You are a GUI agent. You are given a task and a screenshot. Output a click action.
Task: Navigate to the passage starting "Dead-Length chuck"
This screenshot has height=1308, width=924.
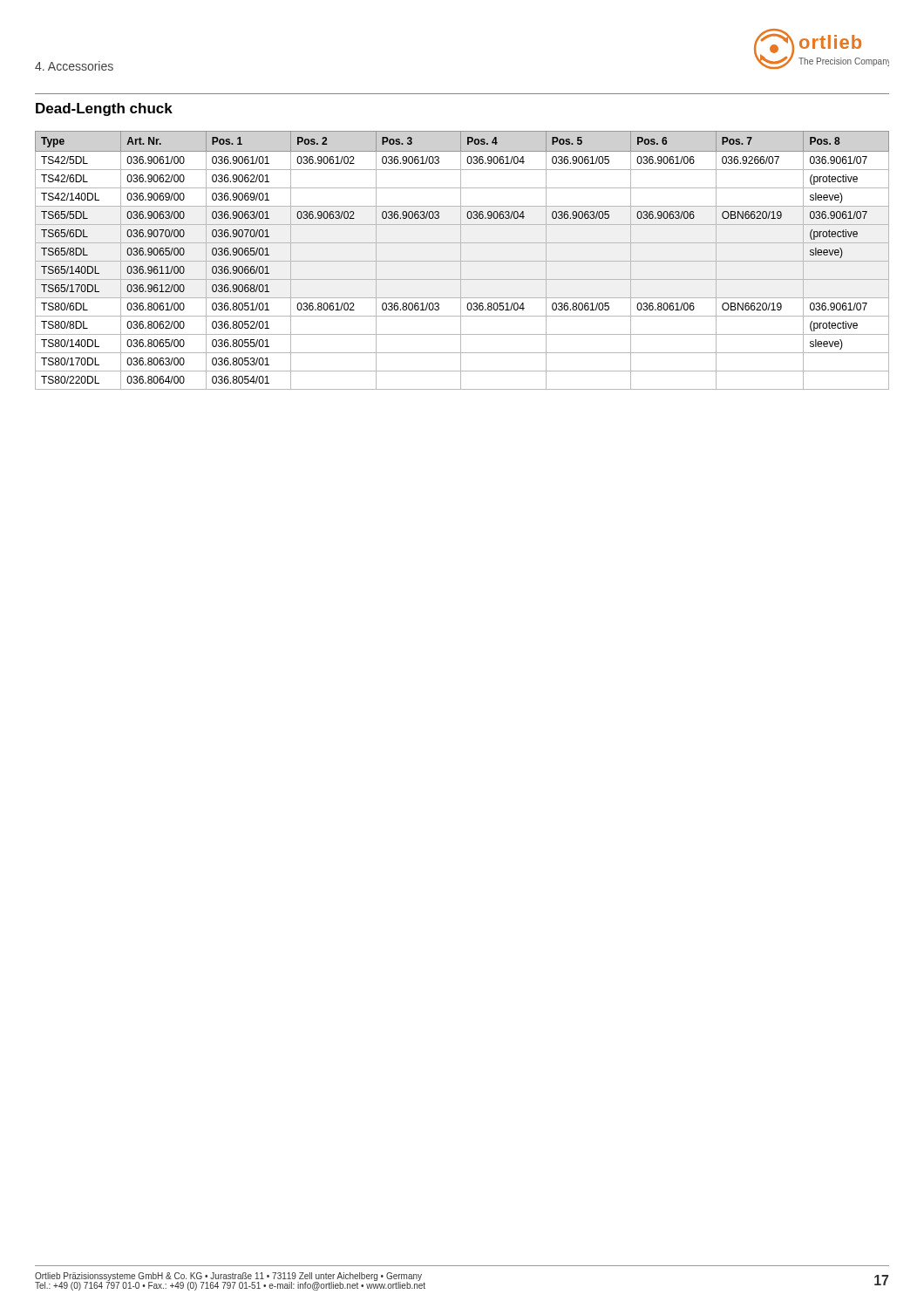tap(104, 109)
